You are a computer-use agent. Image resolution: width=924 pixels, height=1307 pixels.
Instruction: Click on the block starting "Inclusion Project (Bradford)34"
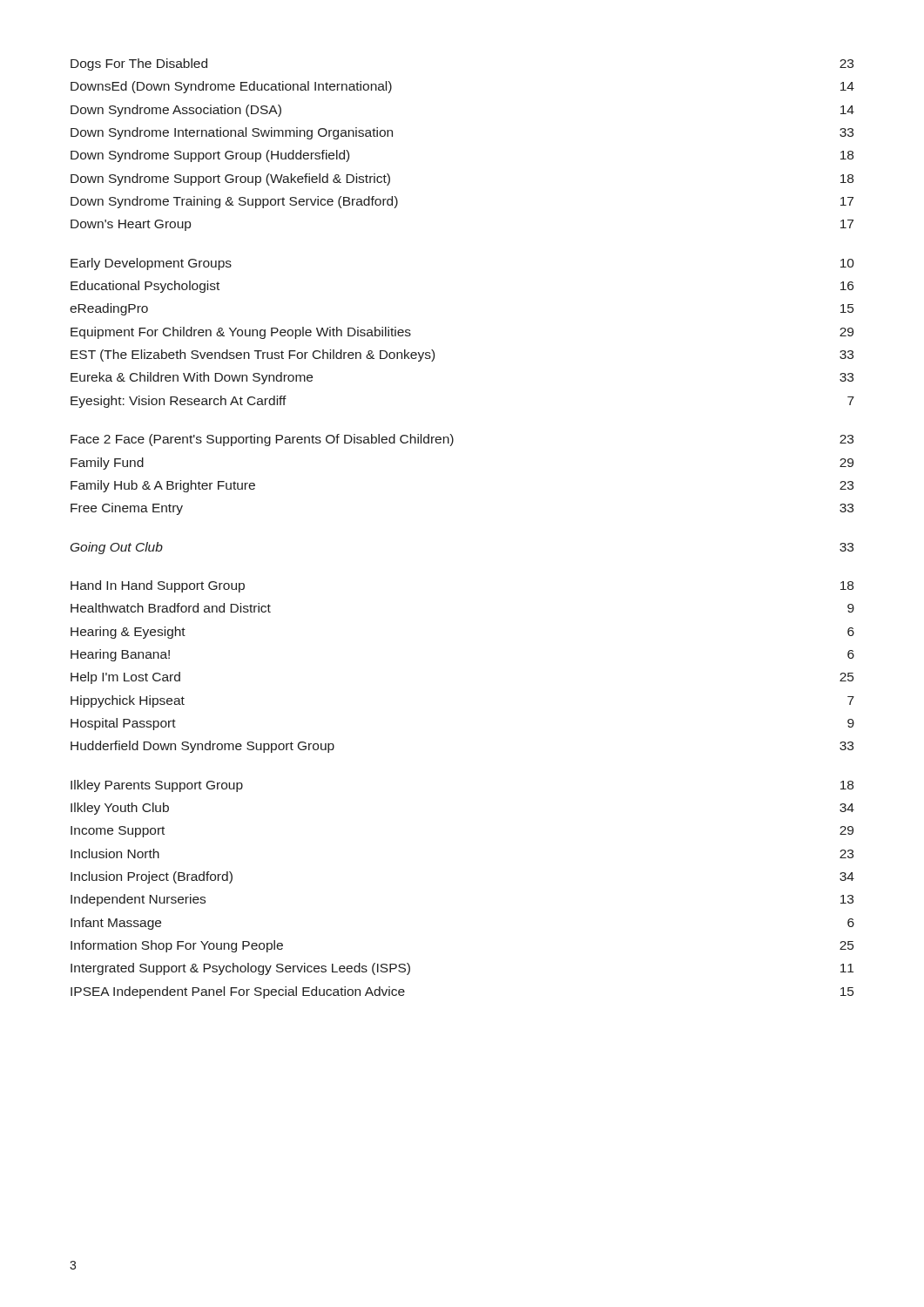(154, 877)
